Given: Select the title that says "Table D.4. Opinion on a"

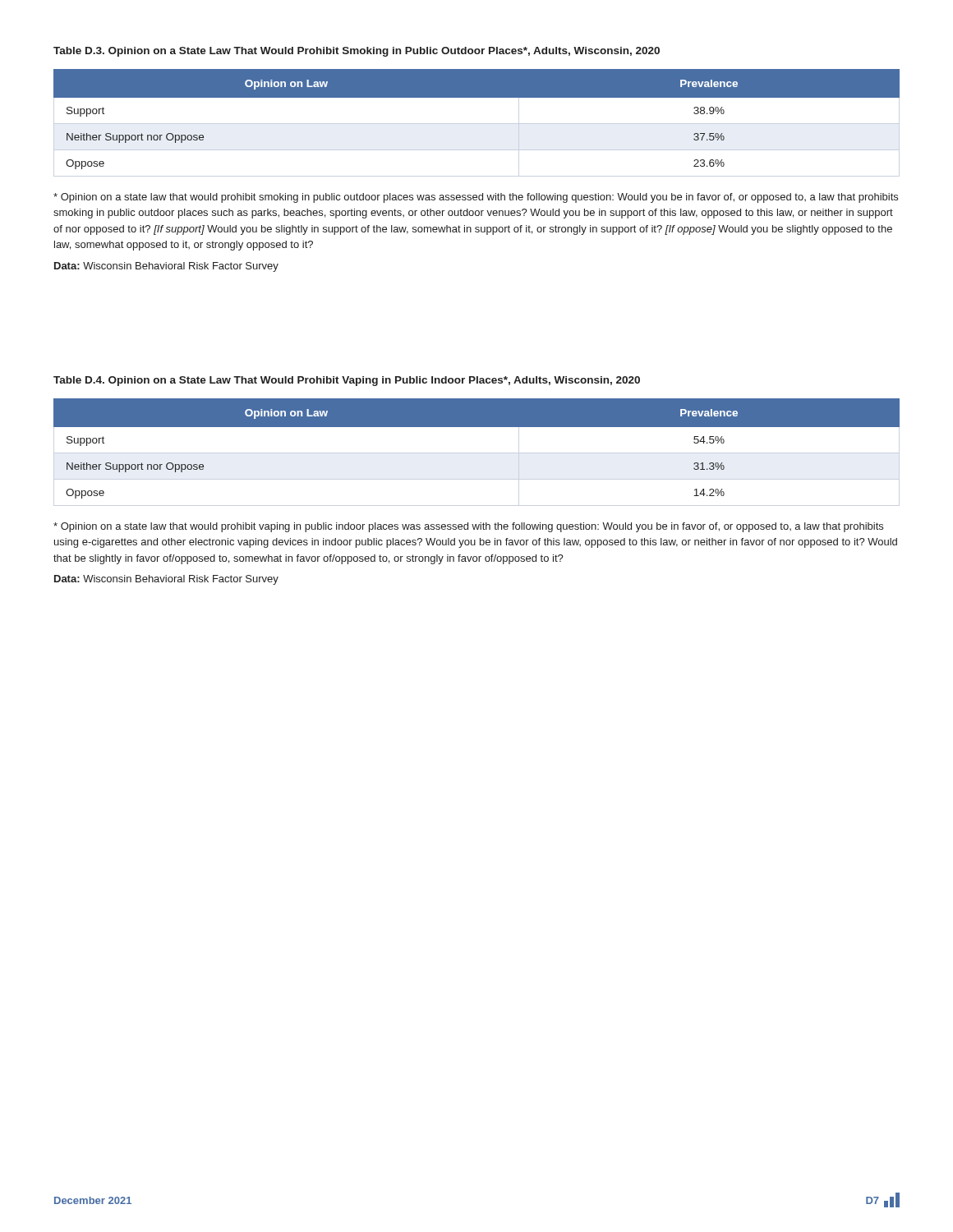Looking at the screenshot, I should coord(347,380).
